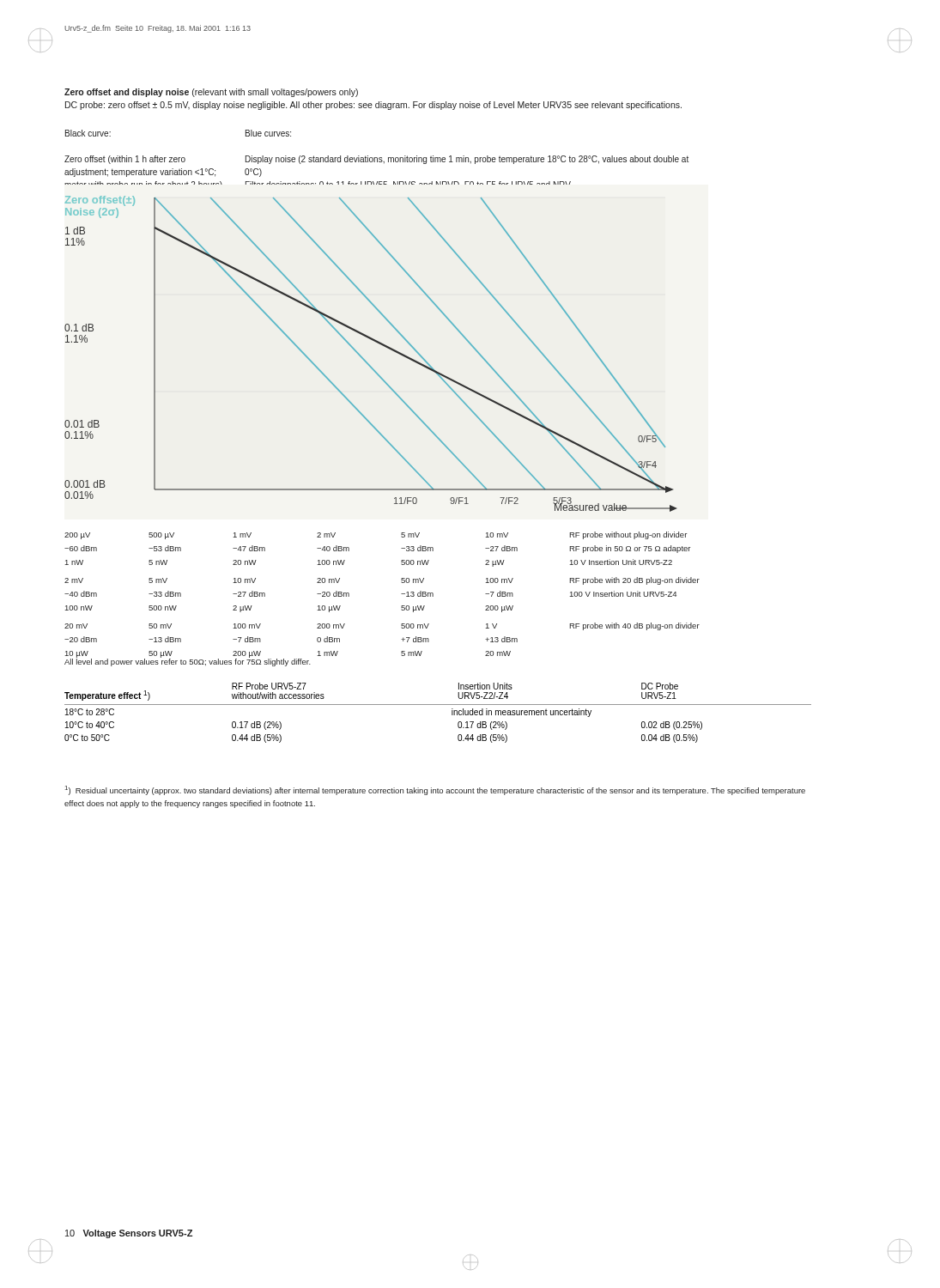Find the text block that reads "Zero offset and"
This screenshot has height=1288, width=940.
373,98
